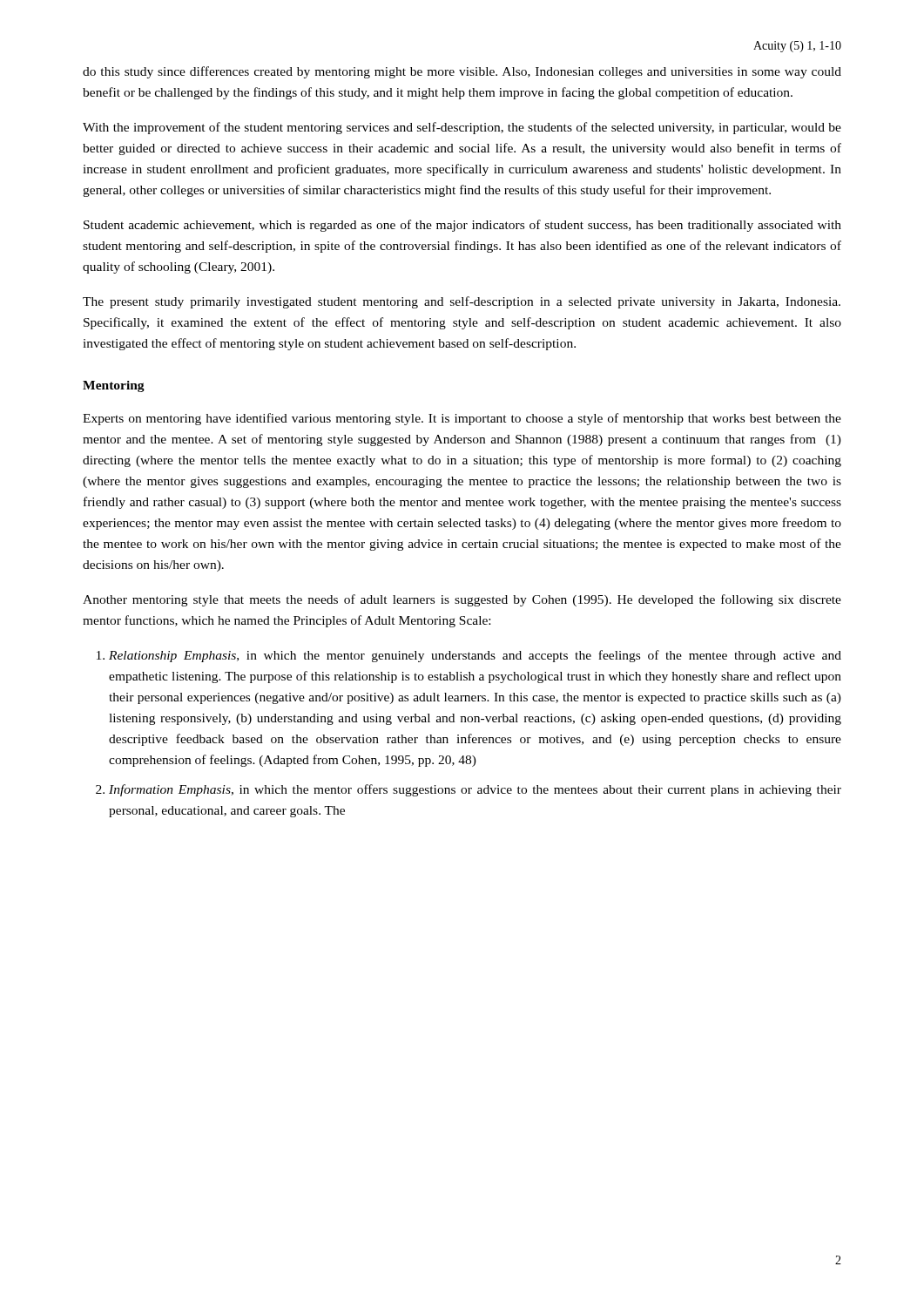Select the text block that says "Experts on mentoring"

coord(462,491)
